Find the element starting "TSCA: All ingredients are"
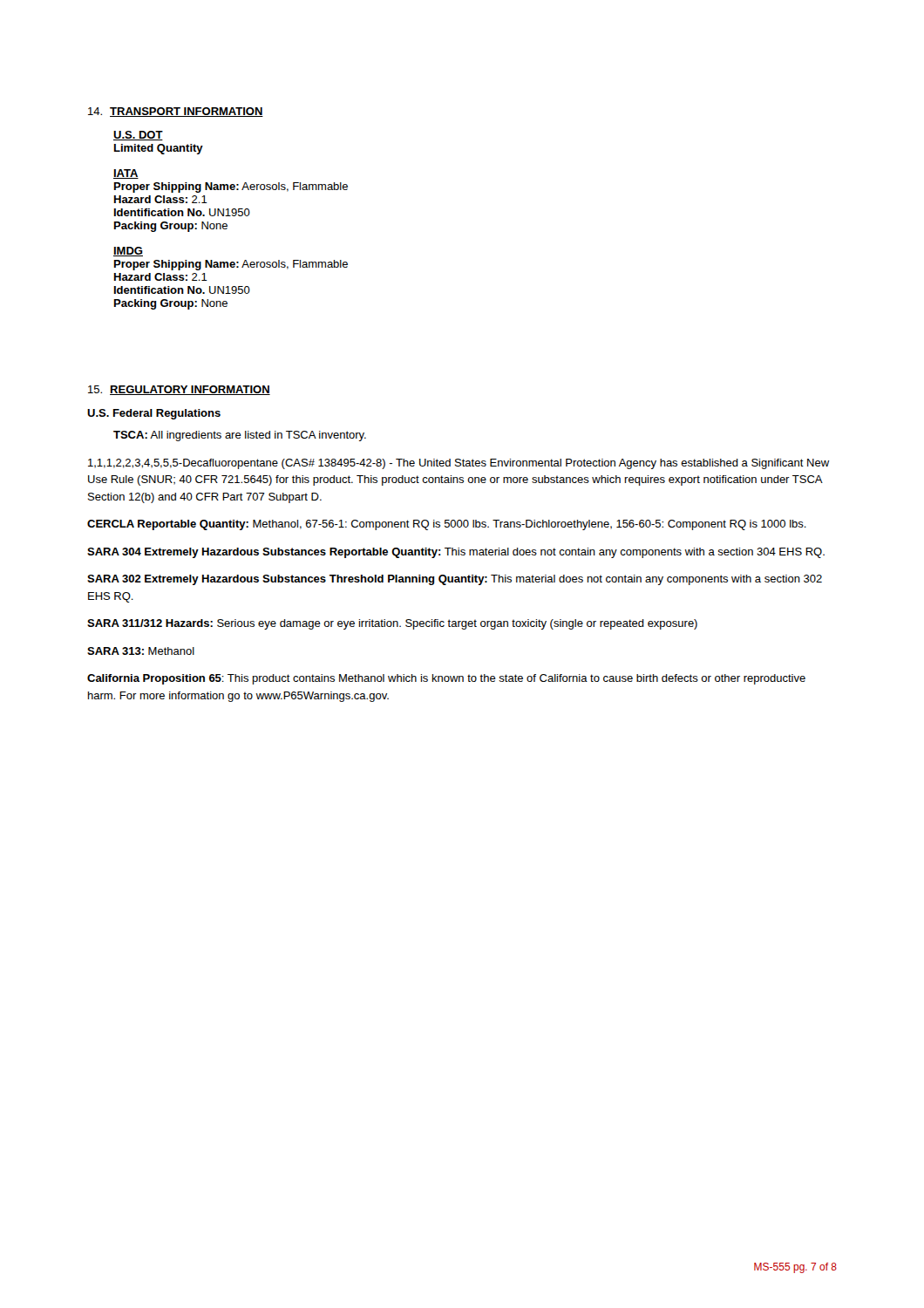 [240, 435]
